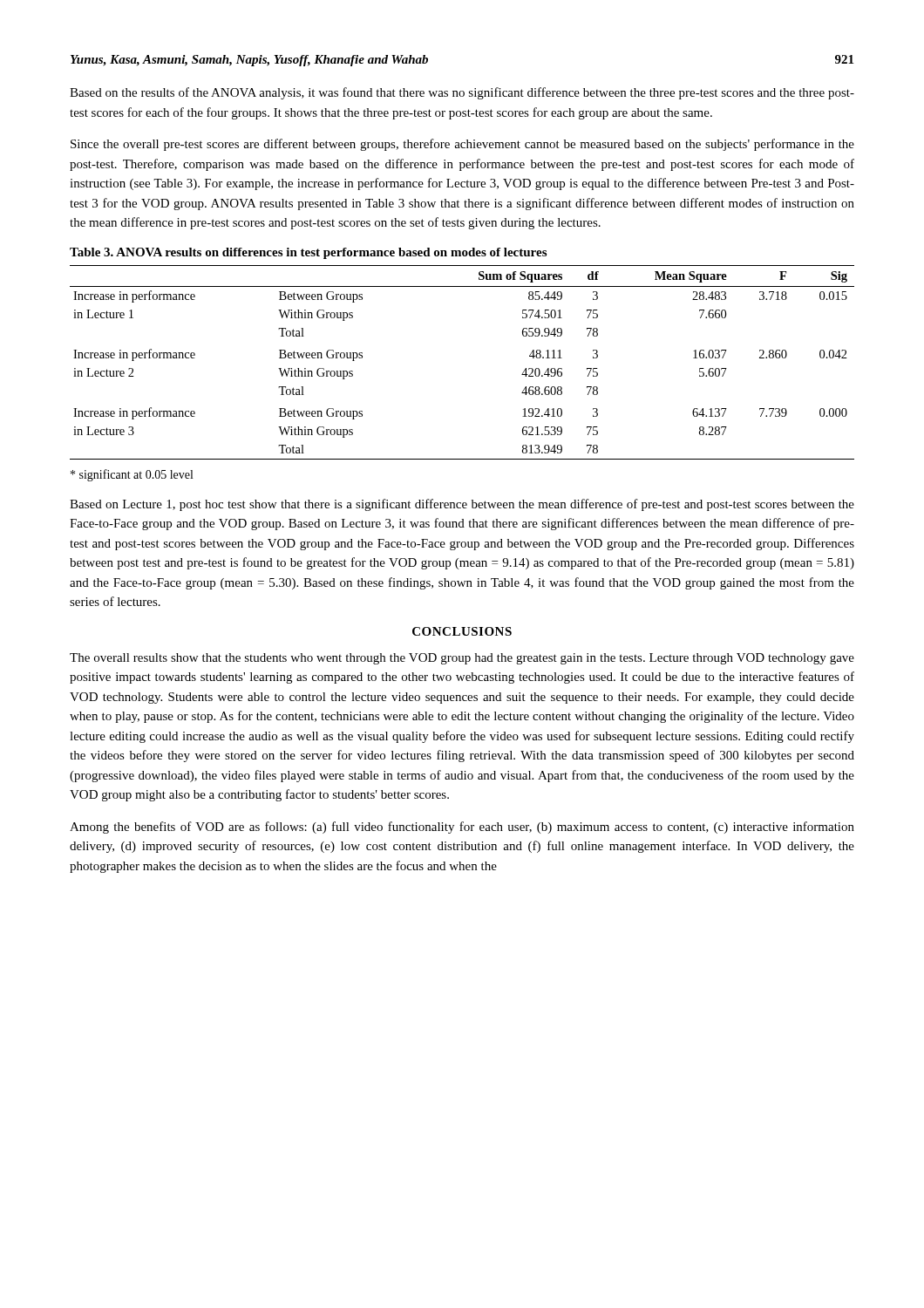Select the text block starting "Among the benefits"
Screen dimensions: 1308x924
click(x=462, y=846)
